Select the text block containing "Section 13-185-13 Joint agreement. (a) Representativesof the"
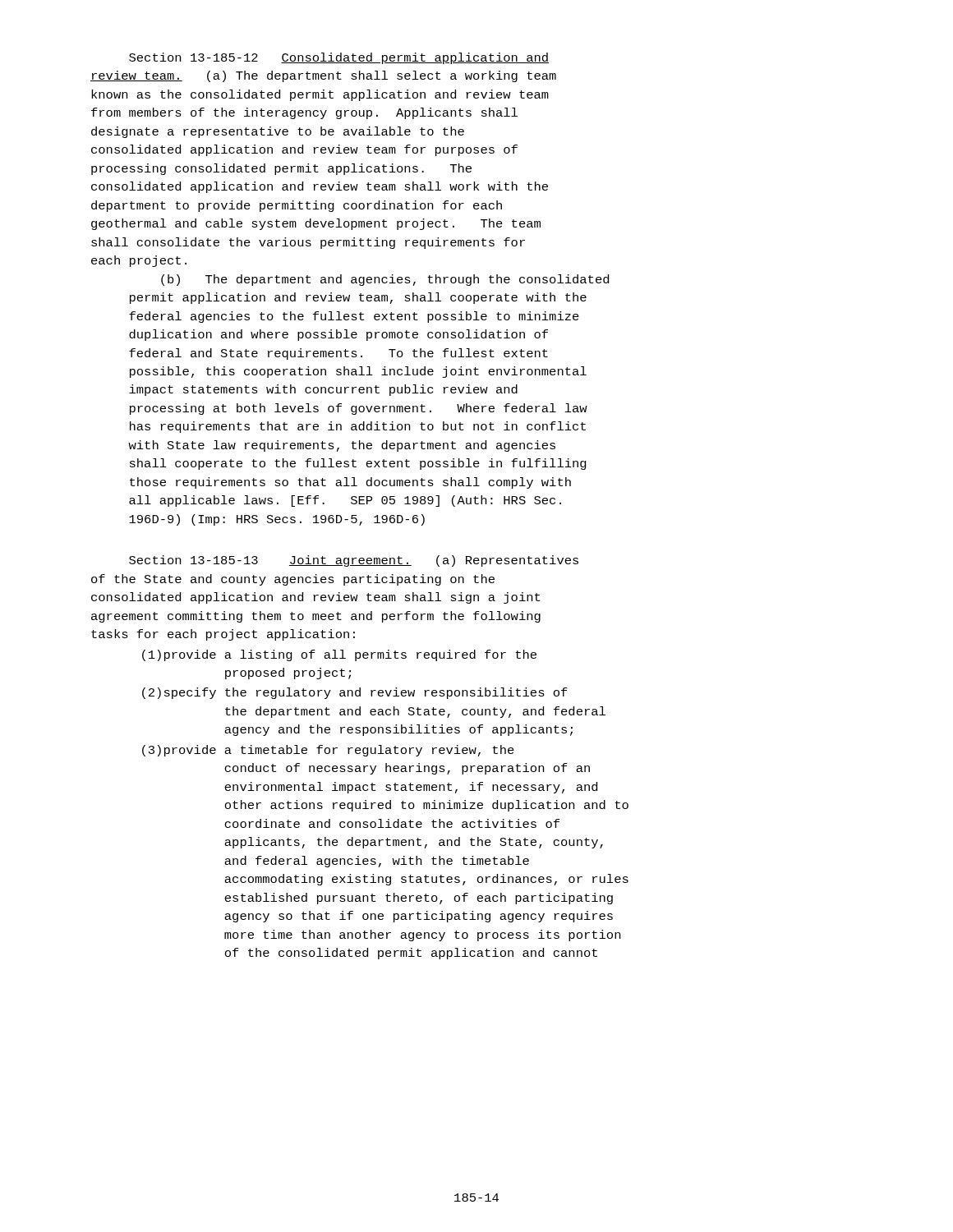This screenshot has width=953, height=1232. coord(476,598)
